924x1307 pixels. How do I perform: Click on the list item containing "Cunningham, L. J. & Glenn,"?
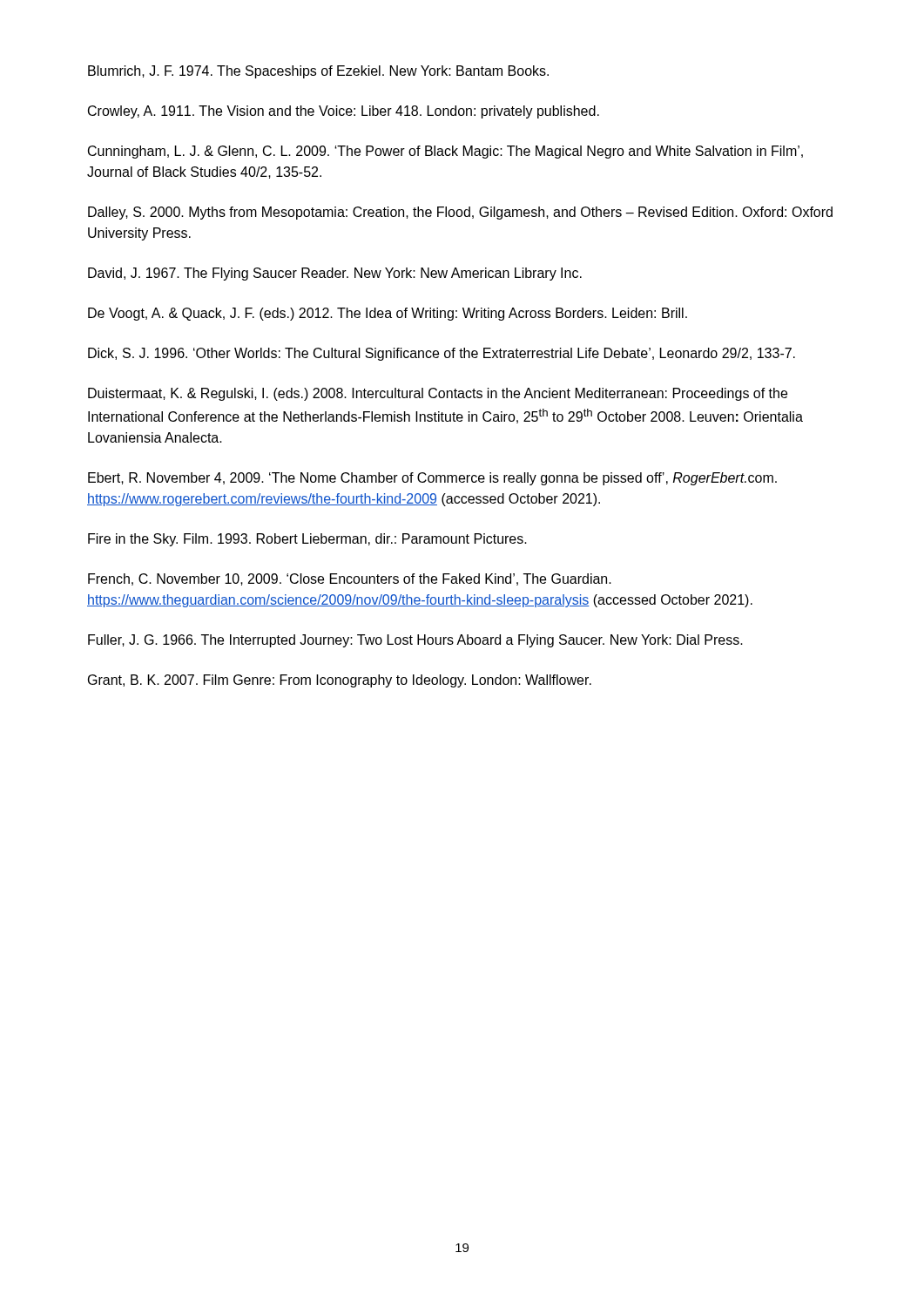tap(446, 162)
